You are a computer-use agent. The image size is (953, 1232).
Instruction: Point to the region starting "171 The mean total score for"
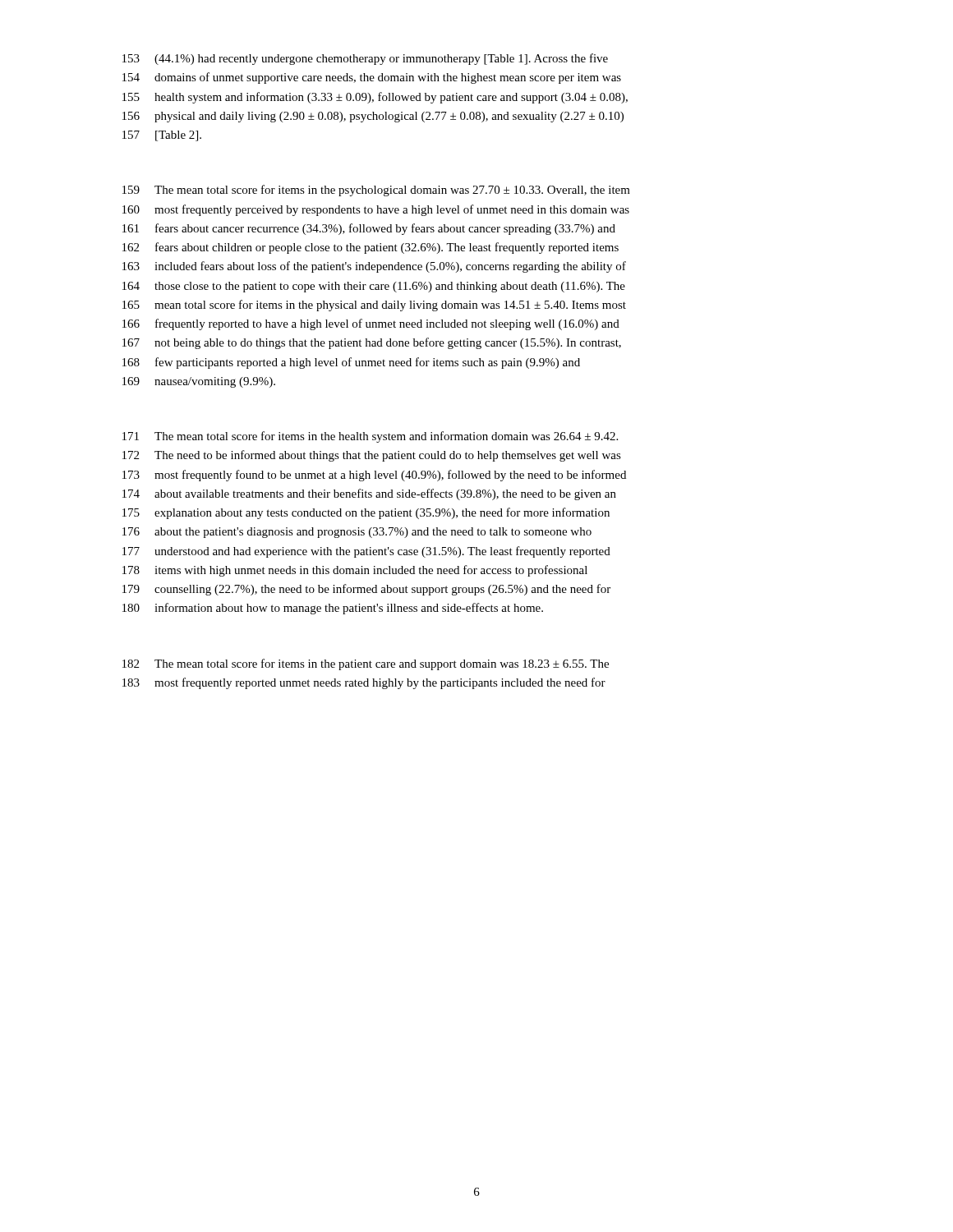tap(485, 523)
